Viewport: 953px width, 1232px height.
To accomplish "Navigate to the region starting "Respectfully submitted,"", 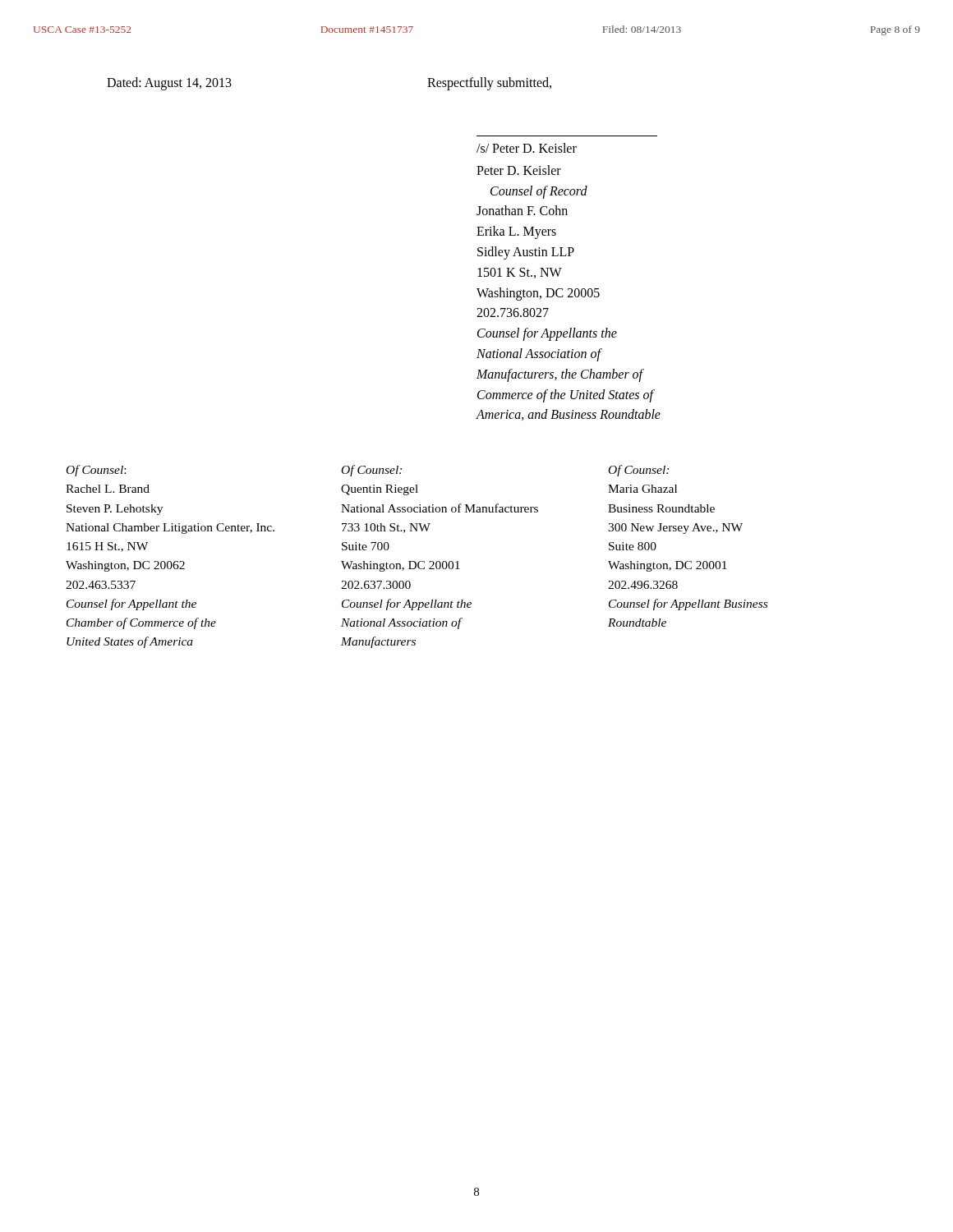I will pyautogui.click(x=490, y=83).
